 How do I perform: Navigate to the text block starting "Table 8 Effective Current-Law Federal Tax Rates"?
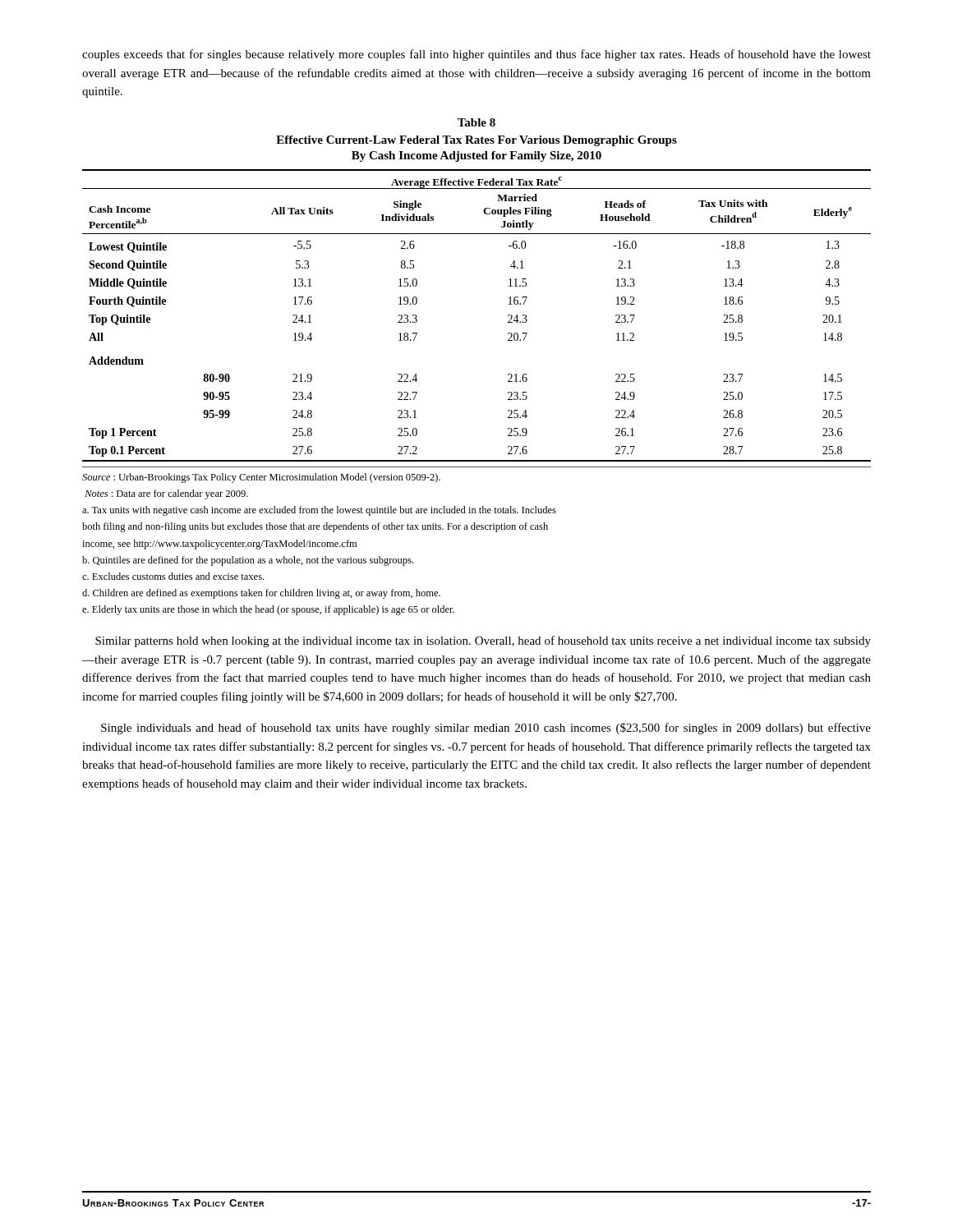(476, 139)
